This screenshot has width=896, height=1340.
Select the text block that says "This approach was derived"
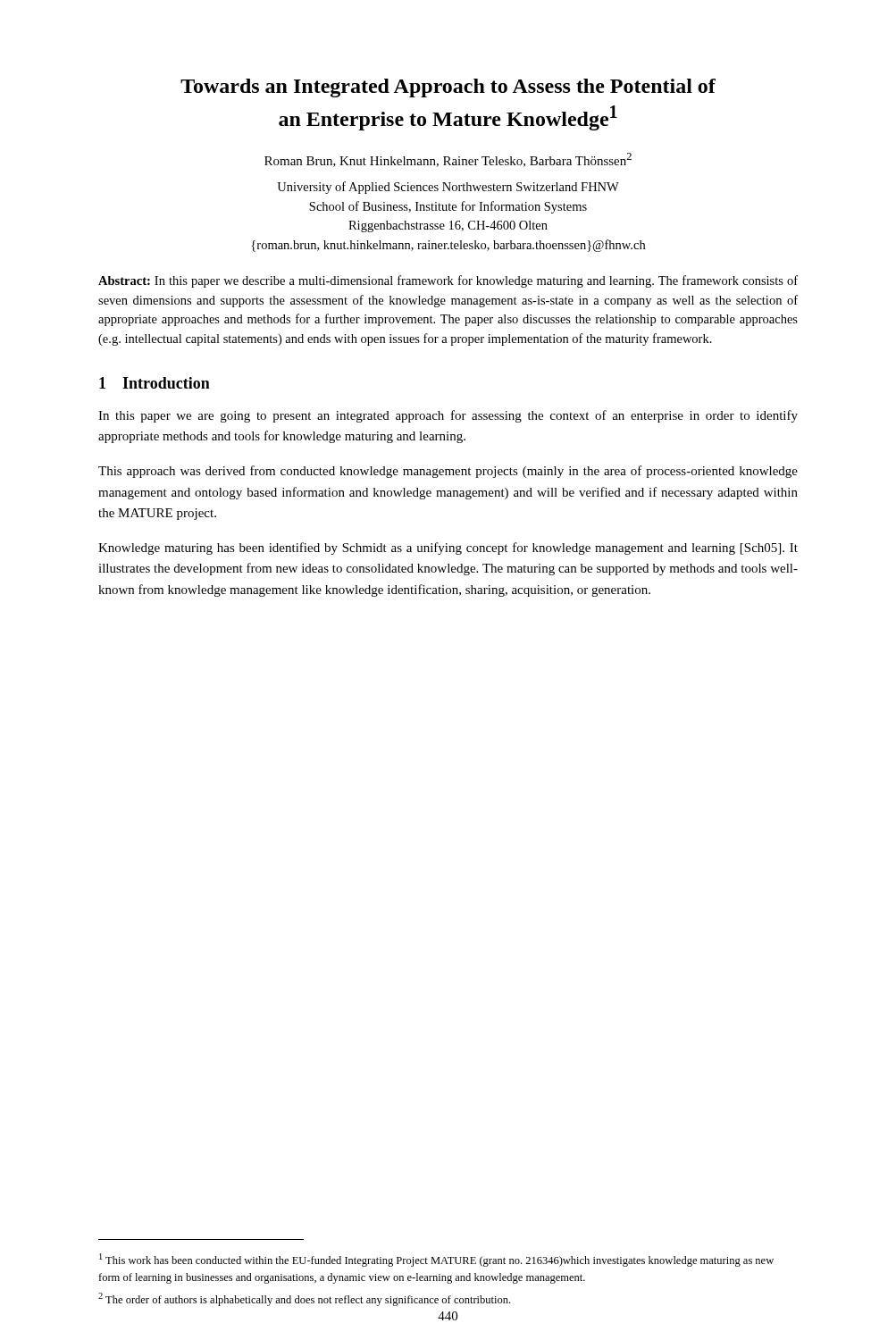[448, 492]
